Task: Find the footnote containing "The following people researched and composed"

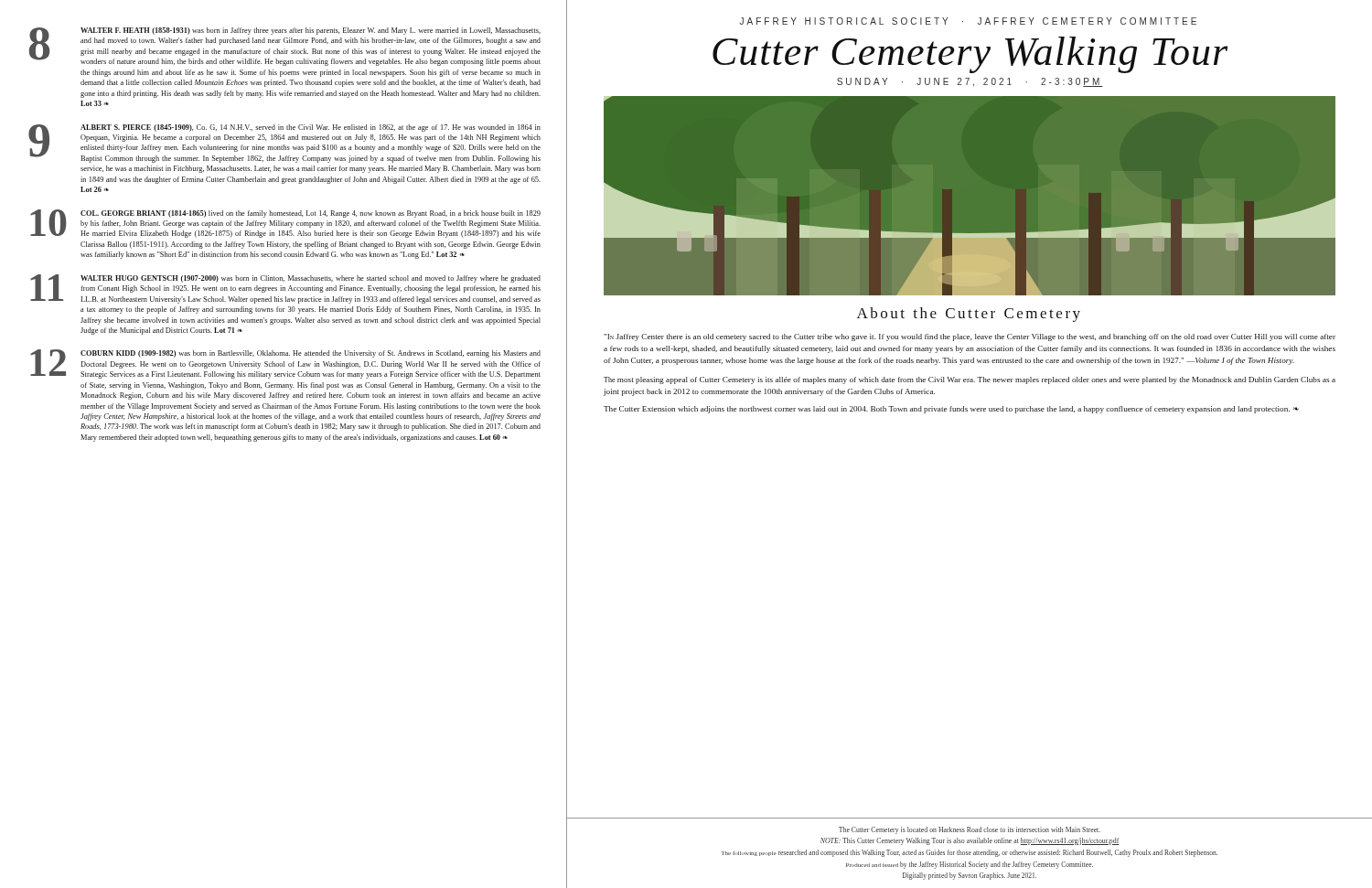Action: click(970, 853)
